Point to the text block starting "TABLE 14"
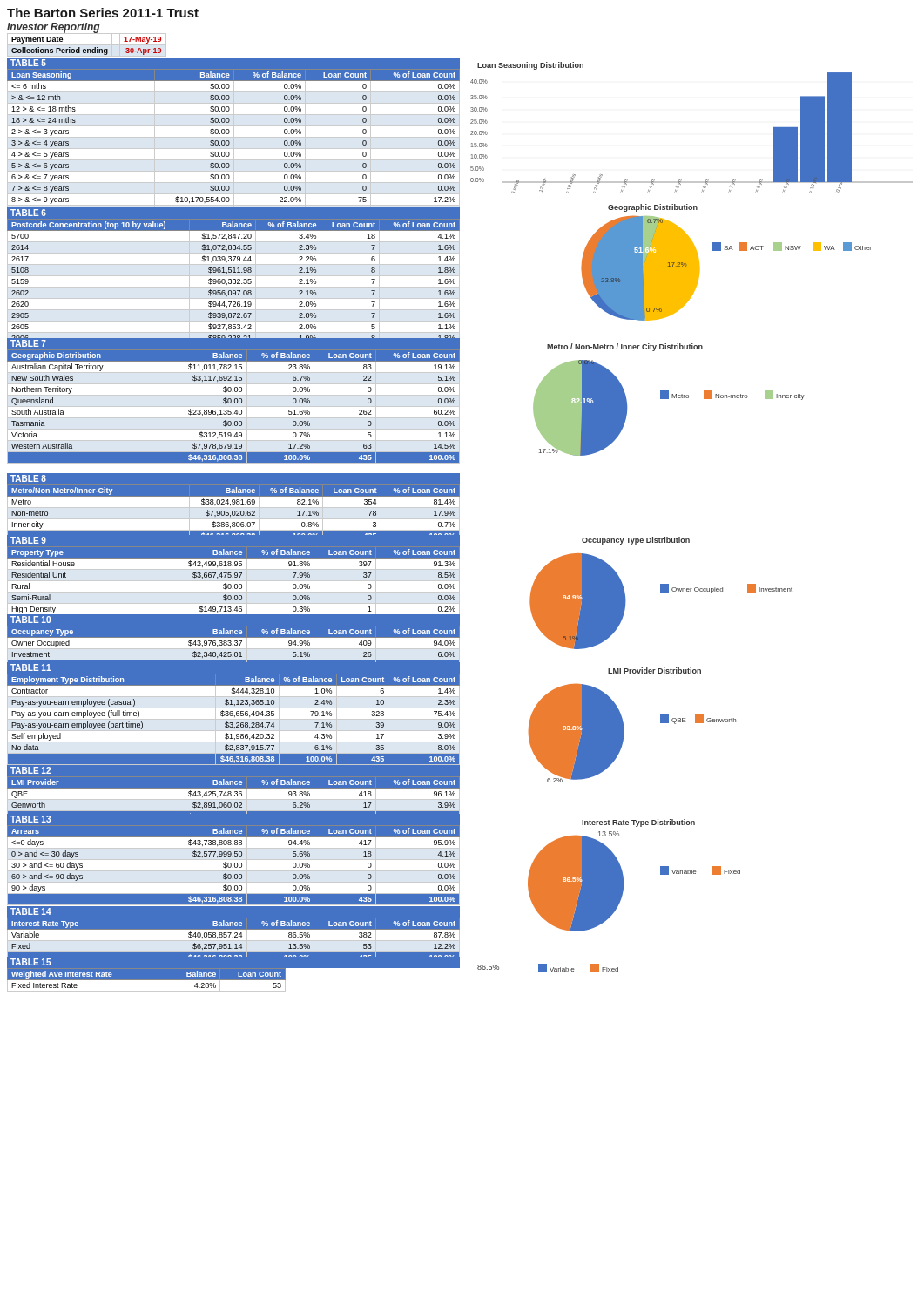This screenshot has width=924, height=1307. [x=31, y=912]
